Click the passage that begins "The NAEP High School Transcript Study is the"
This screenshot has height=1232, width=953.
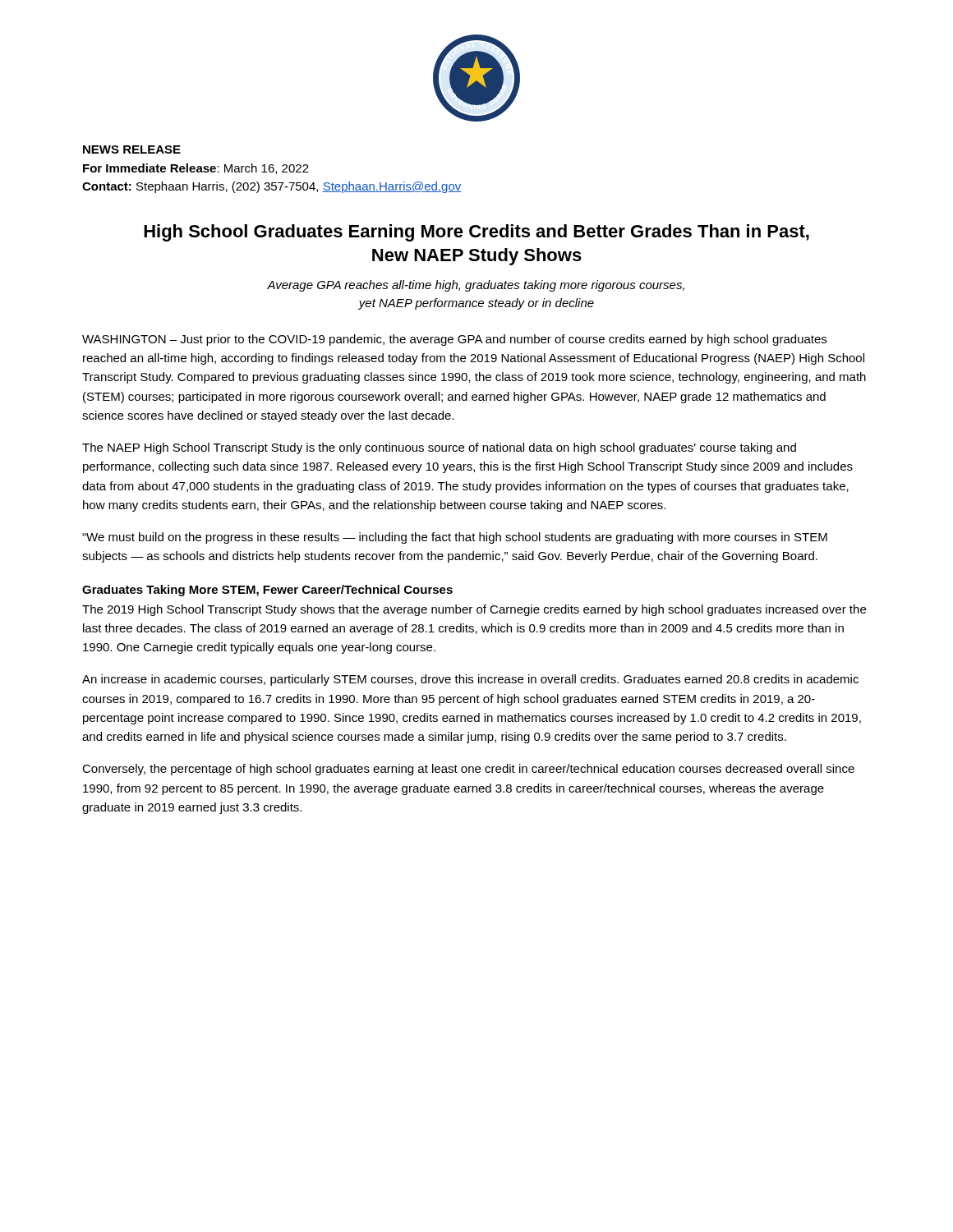point(467,476)
